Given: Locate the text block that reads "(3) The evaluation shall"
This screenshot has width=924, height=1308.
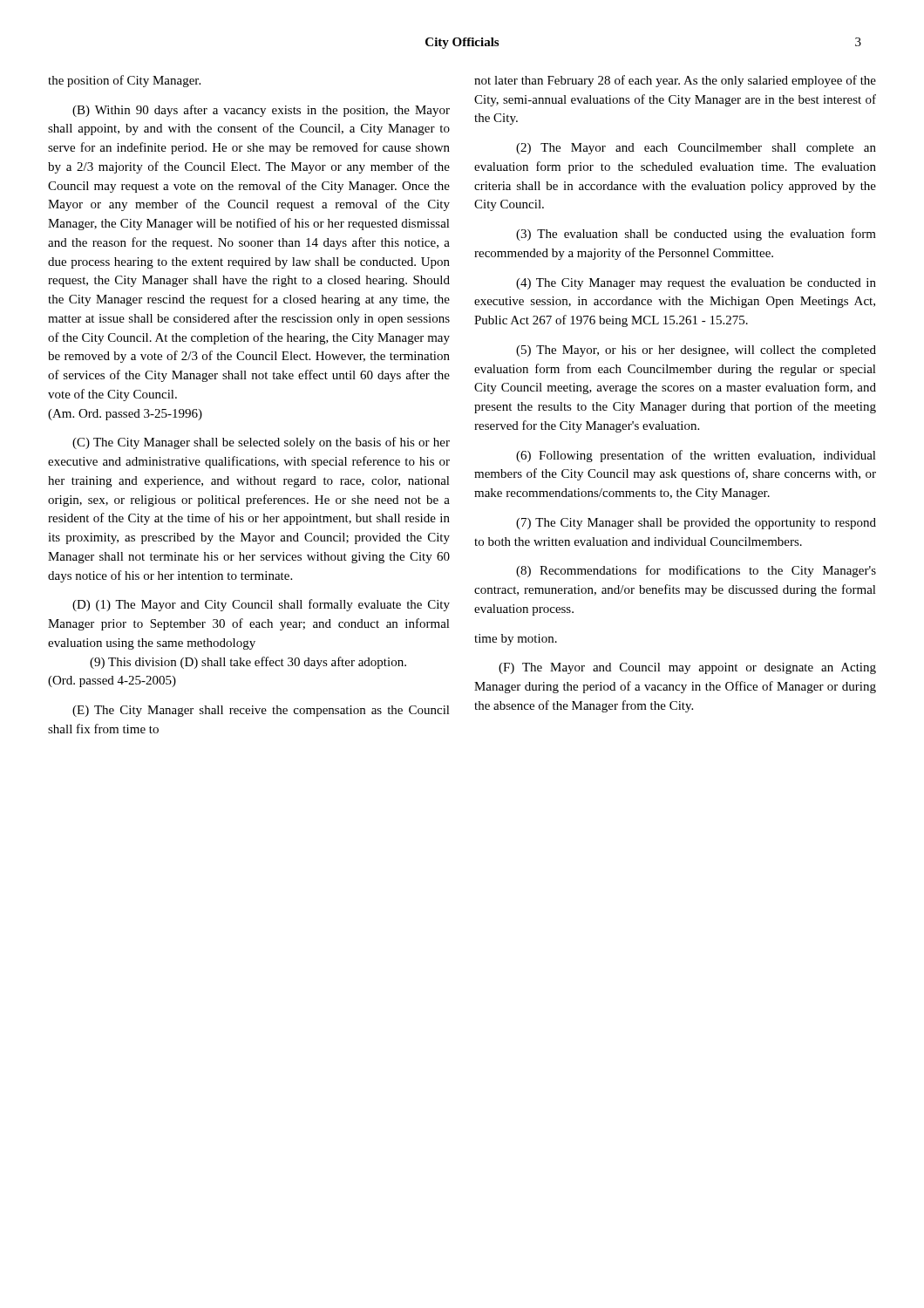Looking at the screenshot, I should pyautogui.click(x=675, y=244).
